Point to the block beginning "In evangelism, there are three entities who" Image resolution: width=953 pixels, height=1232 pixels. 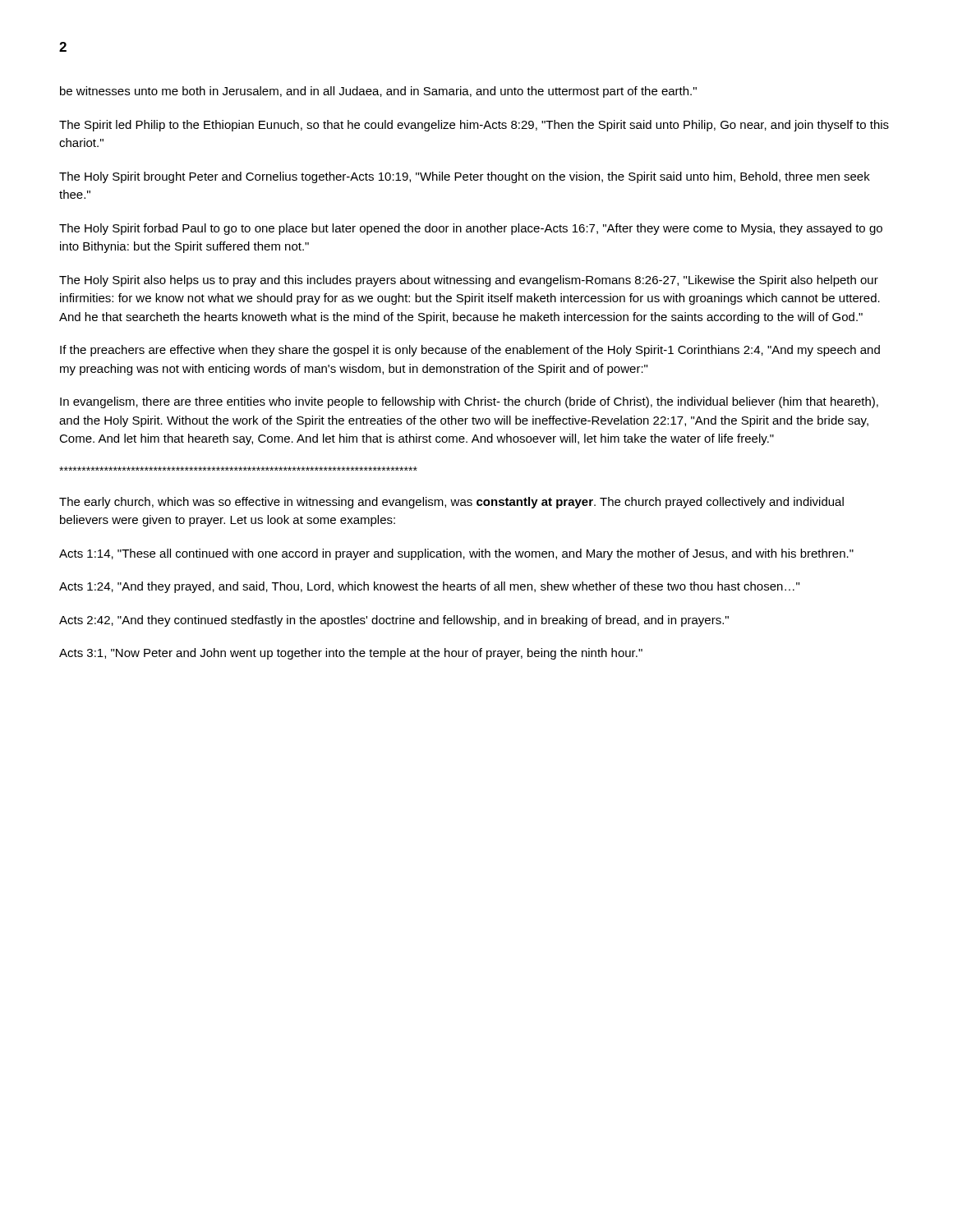pos(469,420)
